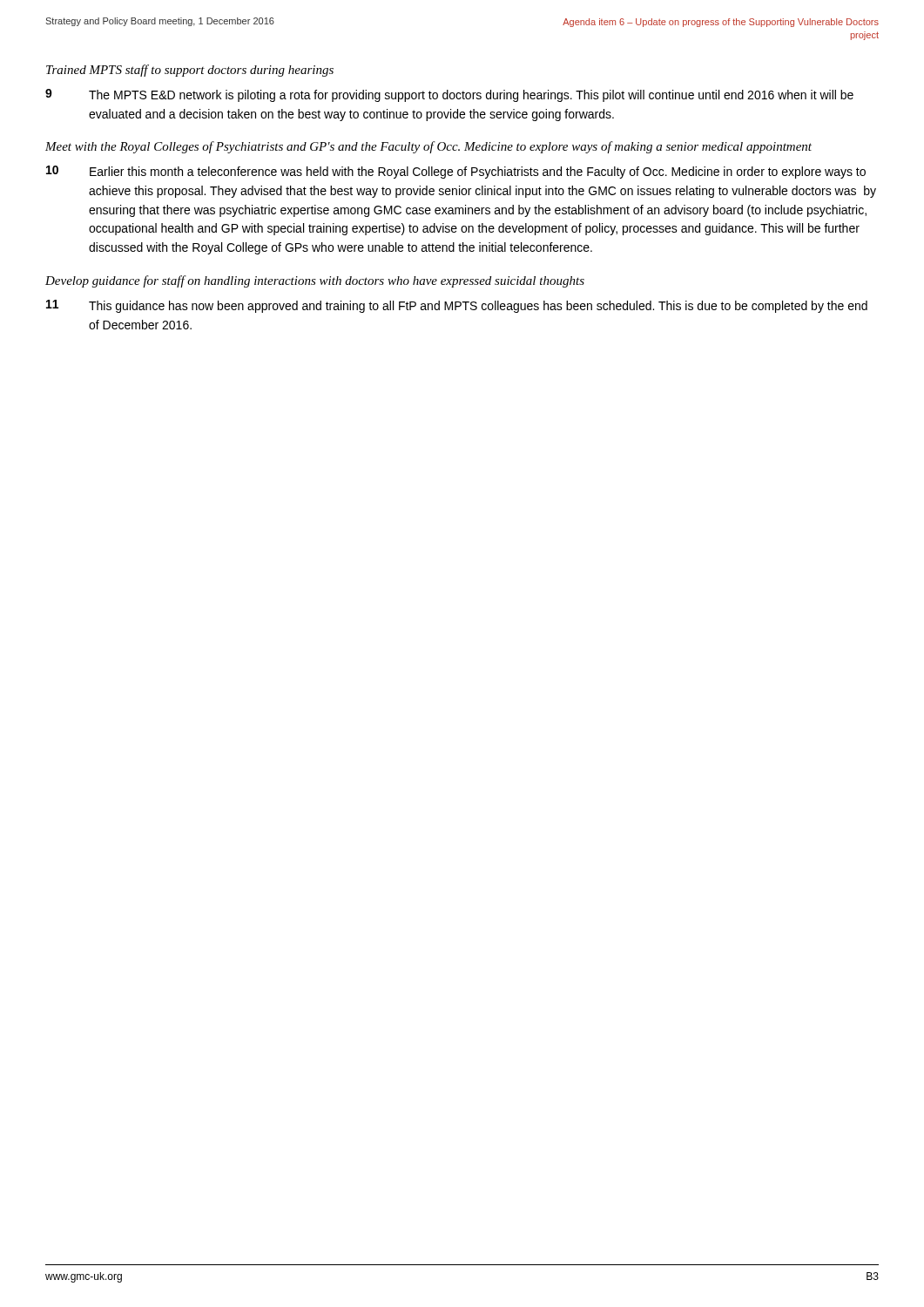Navigate to the region starting "9 The MPTS E&D network is piloting"
Image resolution: width=924 pixels, height=1307 pixels.
462,105
